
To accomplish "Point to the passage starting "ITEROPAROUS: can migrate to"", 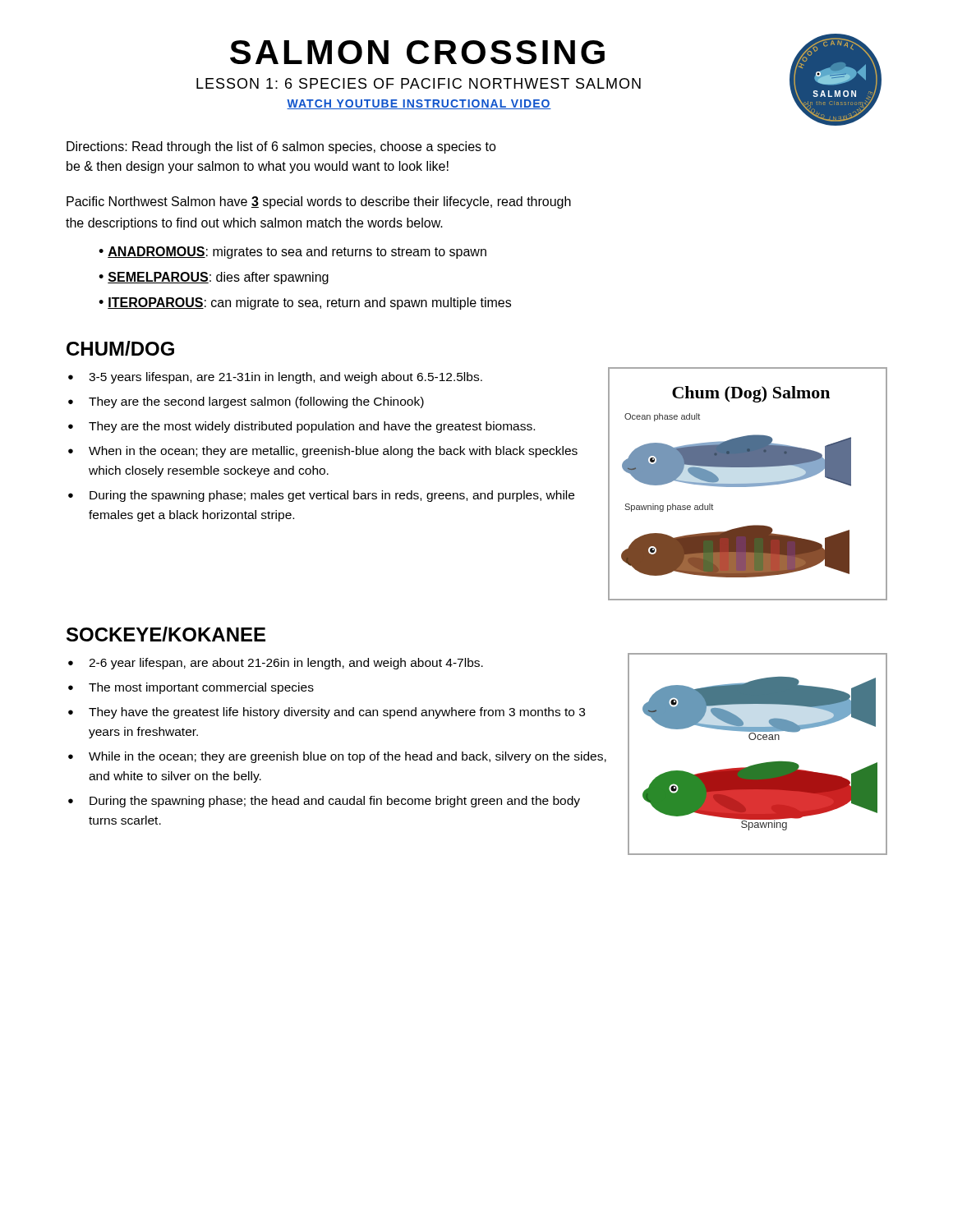I will tap(310, 303).
